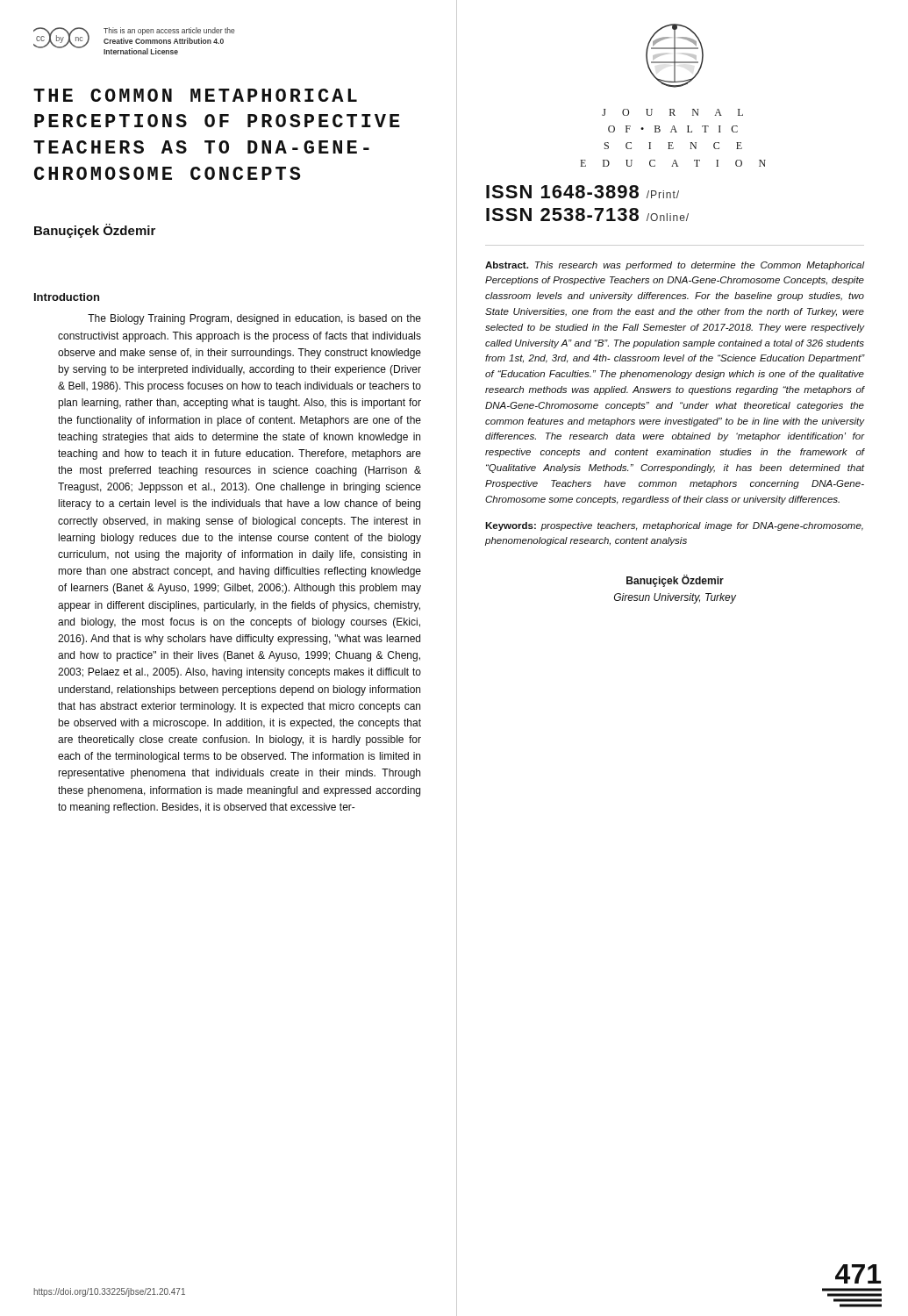This screenshot has height=1316, width=908.
Task: Point to the block beginning "Abstract. This research was"
Action: pyautogui.click(x=675, y=382)
